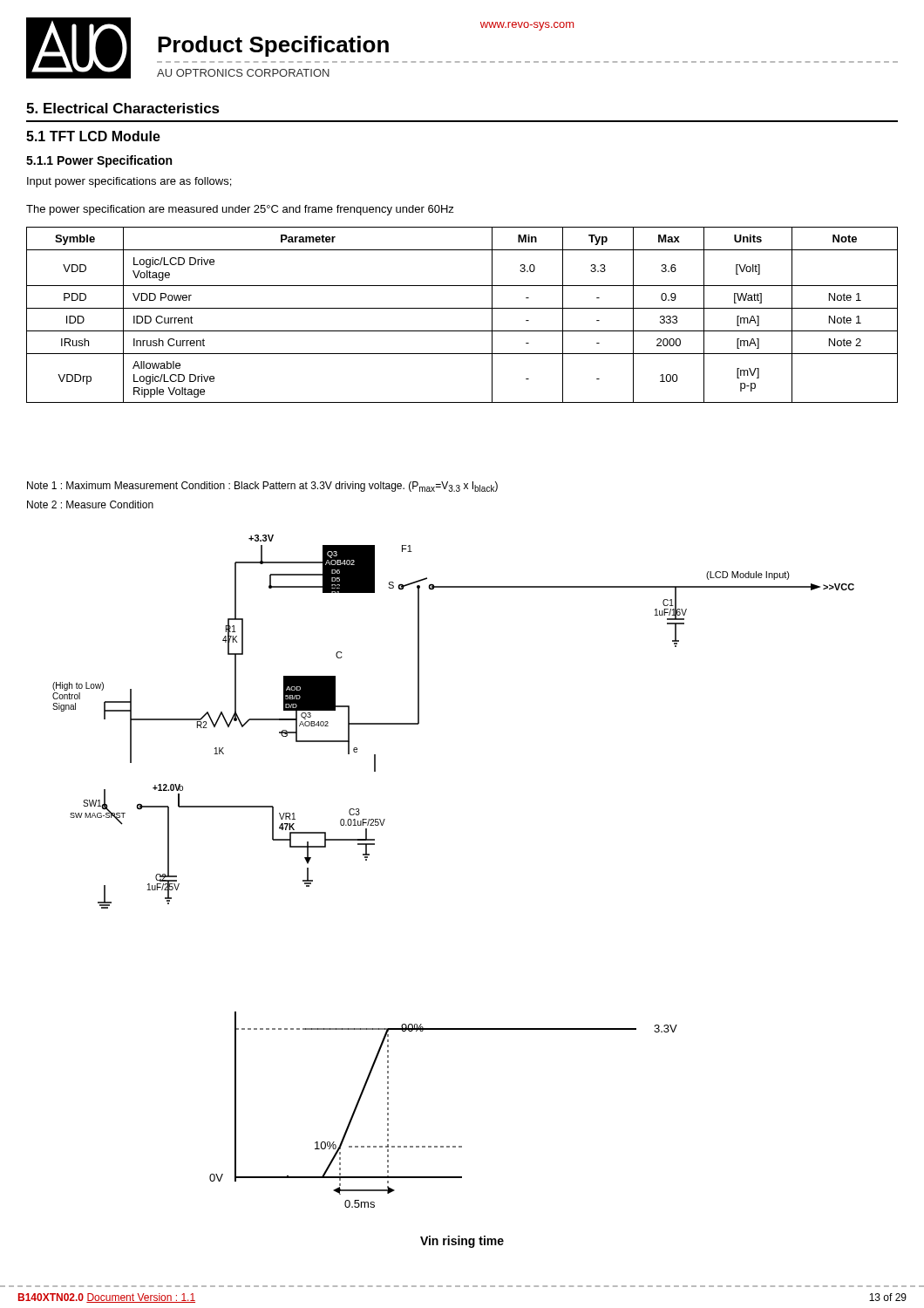Find the text block containing "The power specification are"
924x1308 pixels.
point(240,209)
